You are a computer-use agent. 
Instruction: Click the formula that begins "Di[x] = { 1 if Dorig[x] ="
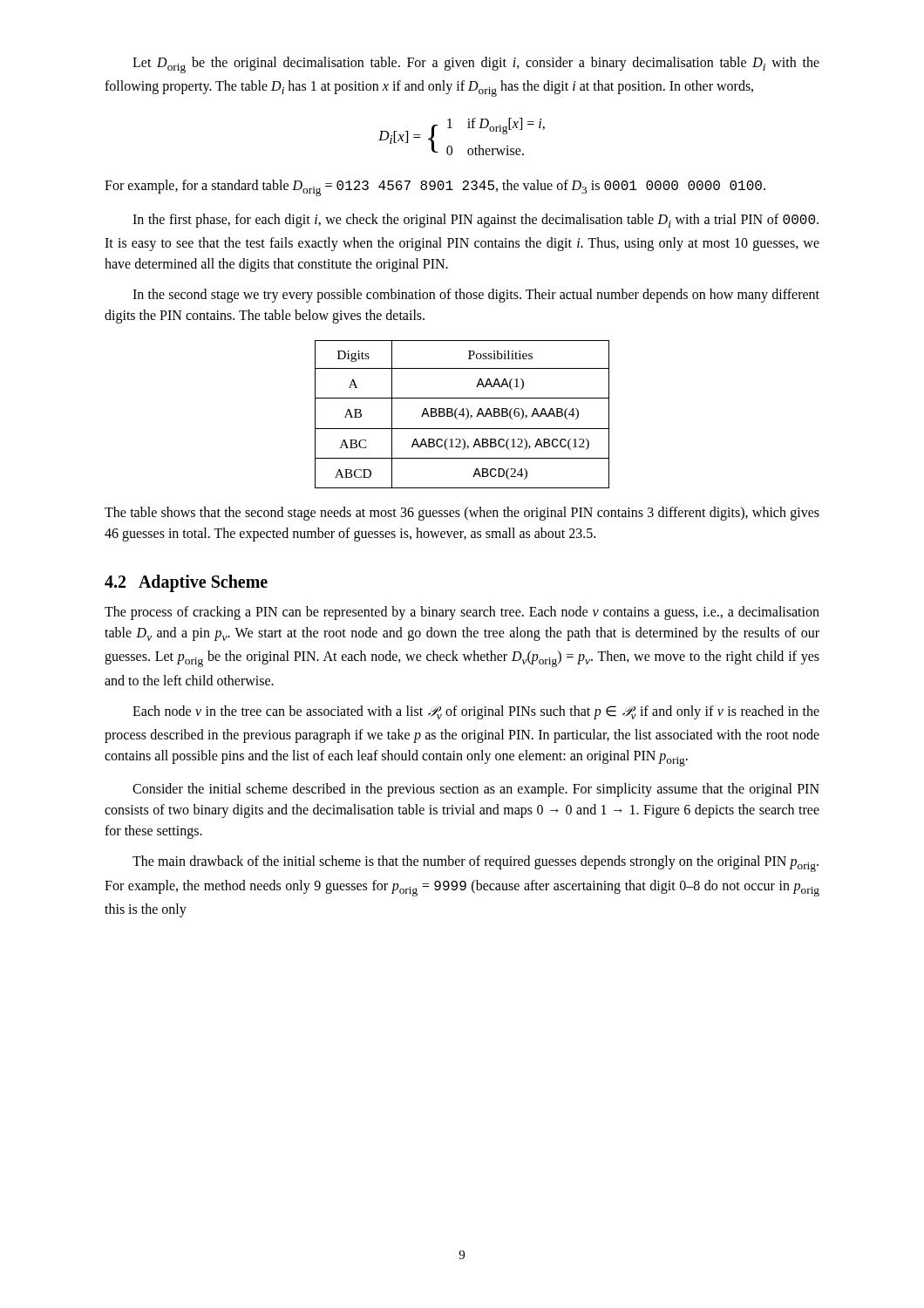[x=462, y=137]
